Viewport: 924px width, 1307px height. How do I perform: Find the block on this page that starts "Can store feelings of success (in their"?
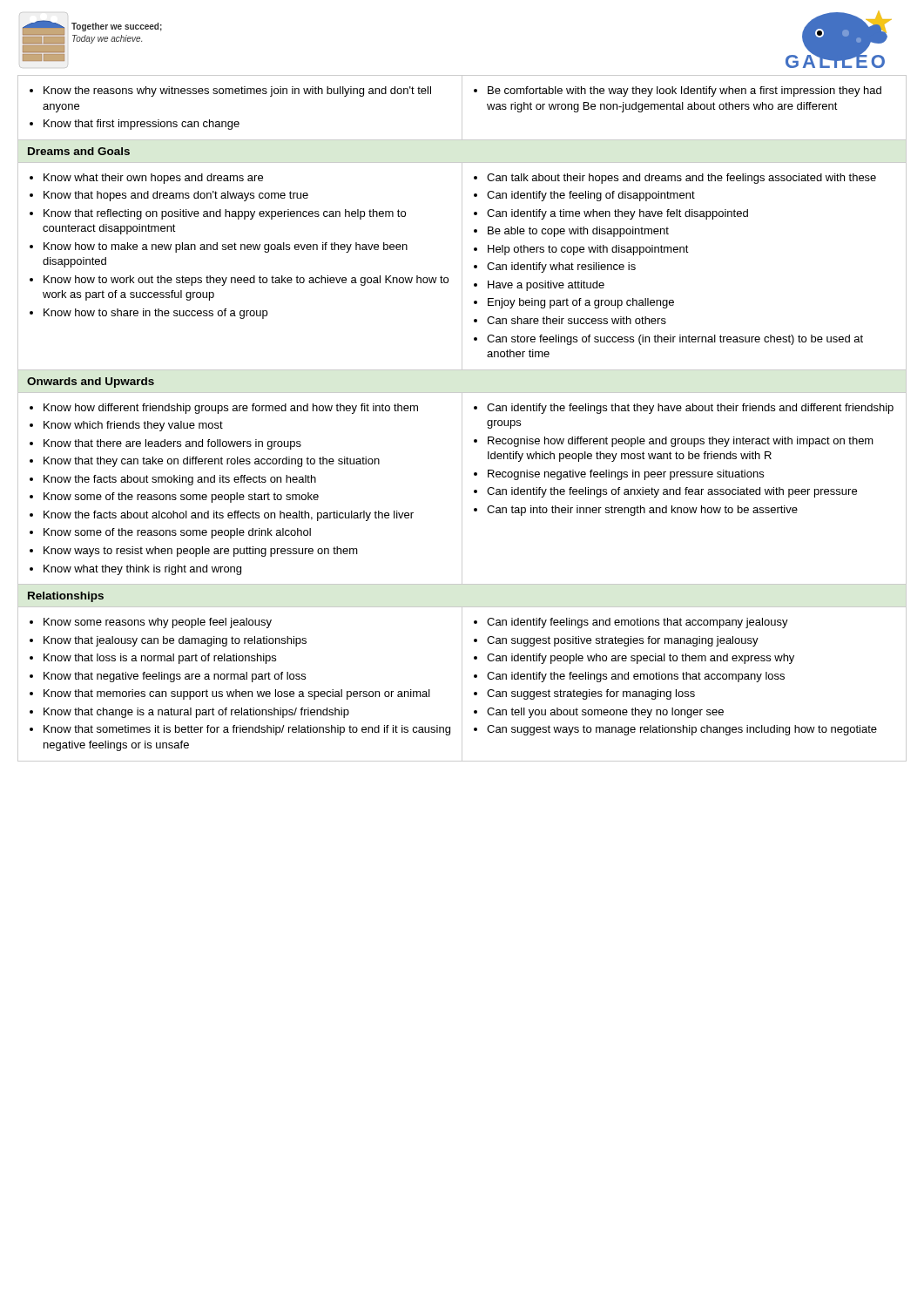click(675, 346)
